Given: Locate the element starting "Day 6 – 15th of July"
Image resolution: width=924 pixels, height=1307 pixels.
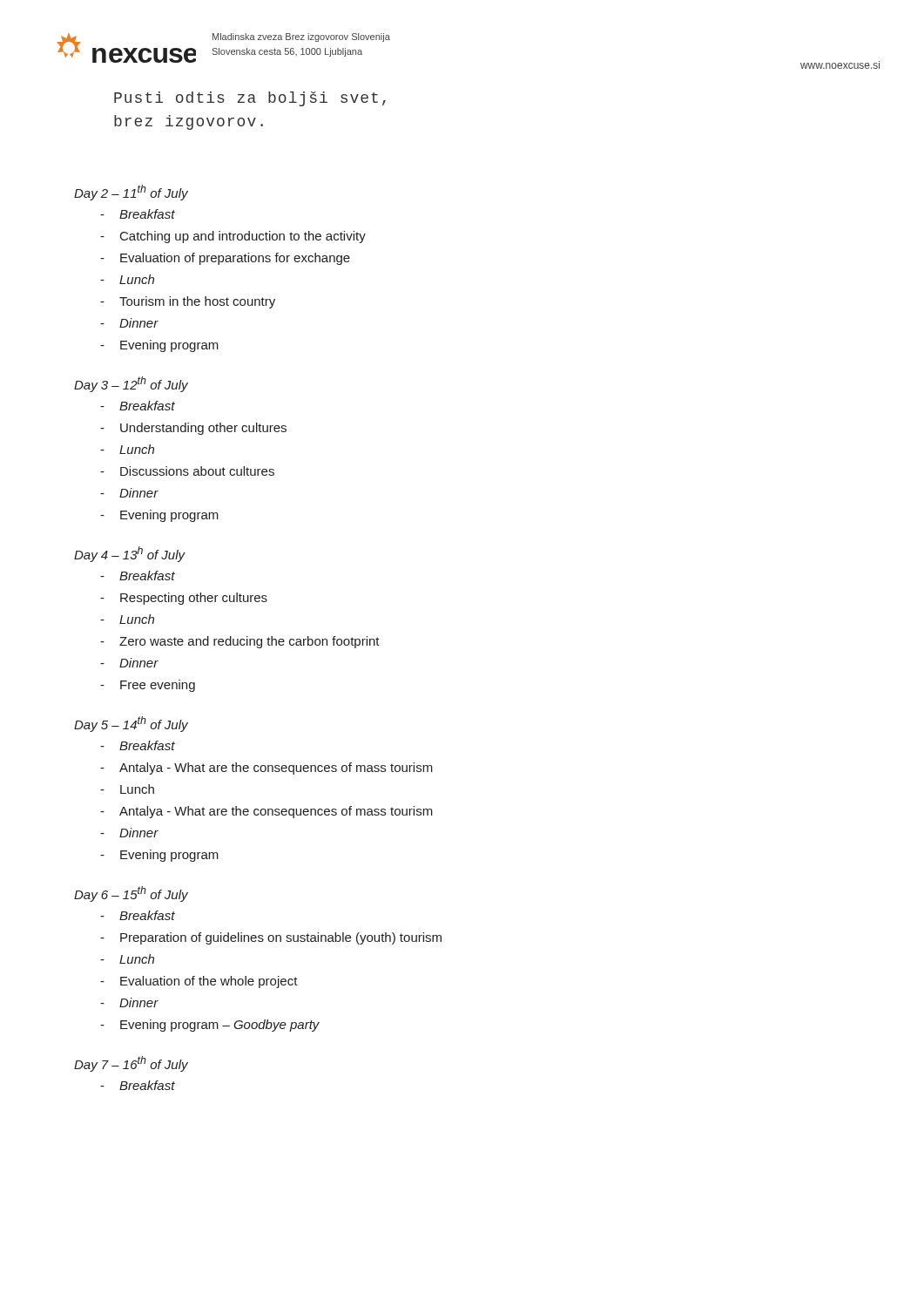Looking at the screenshot, I should click(131, 893).
